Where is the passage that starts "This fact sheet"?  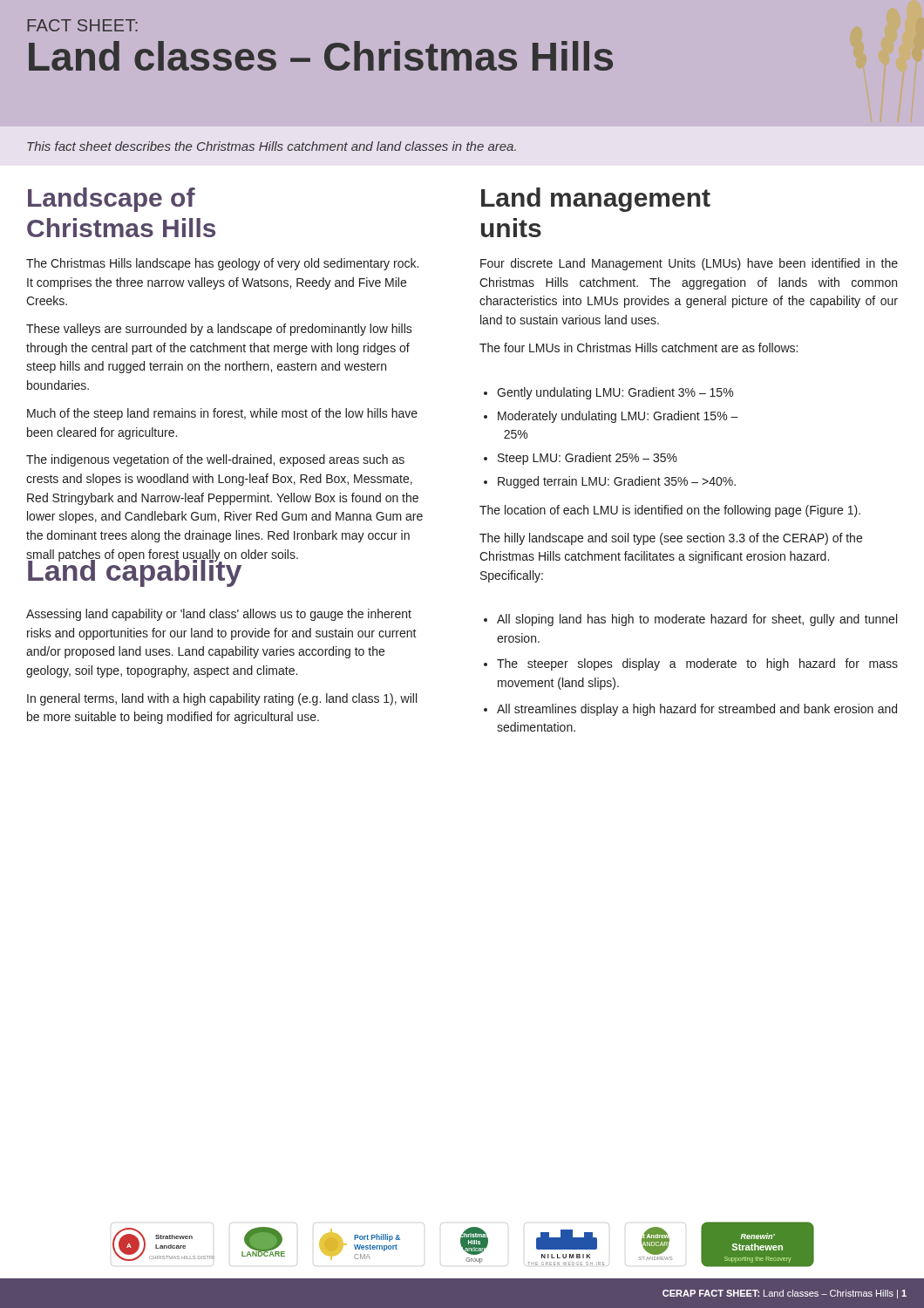tap(462, 146)
